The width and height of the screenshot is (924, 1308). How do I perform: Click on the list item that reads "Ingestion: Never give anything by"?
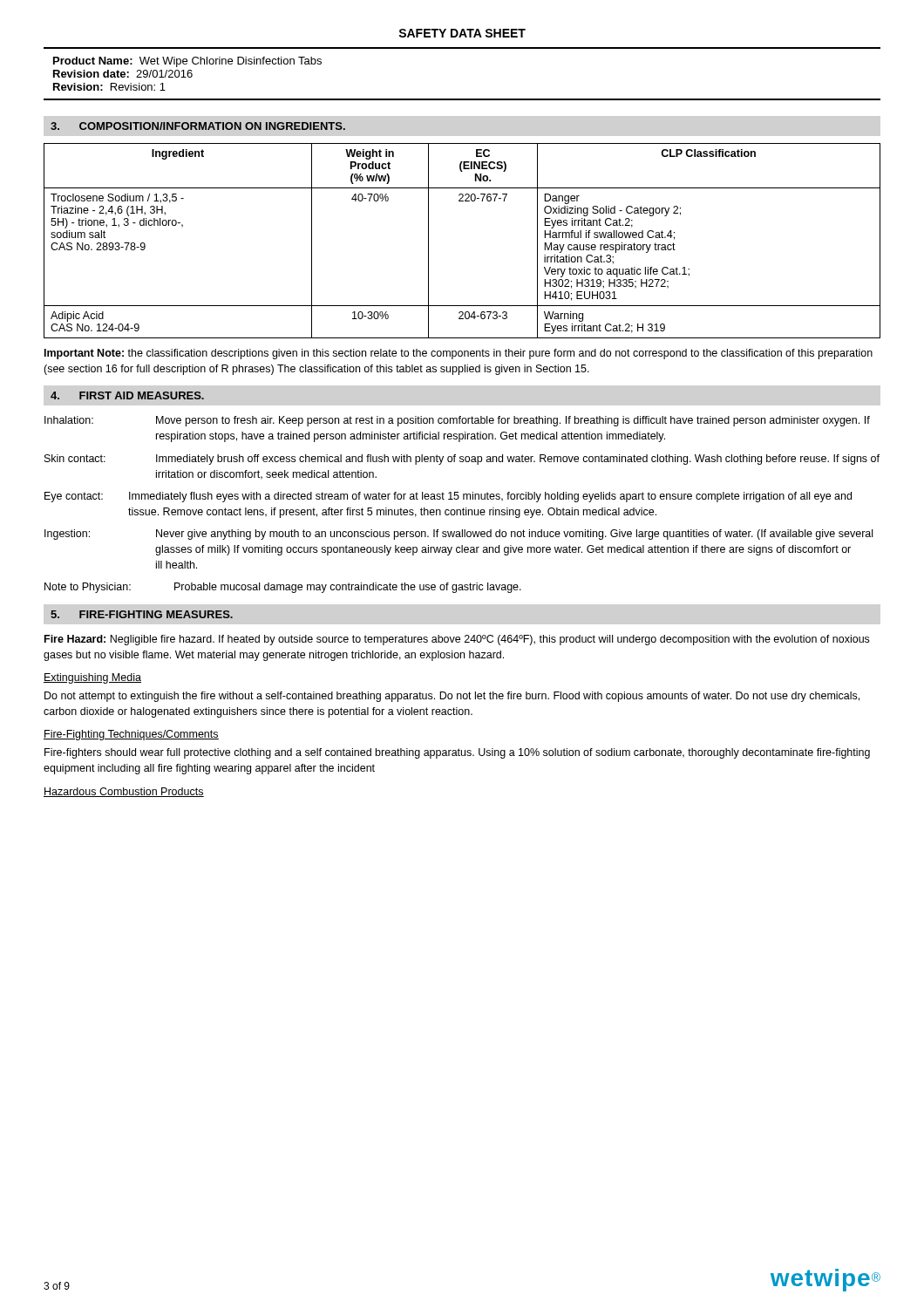(462, 549)
